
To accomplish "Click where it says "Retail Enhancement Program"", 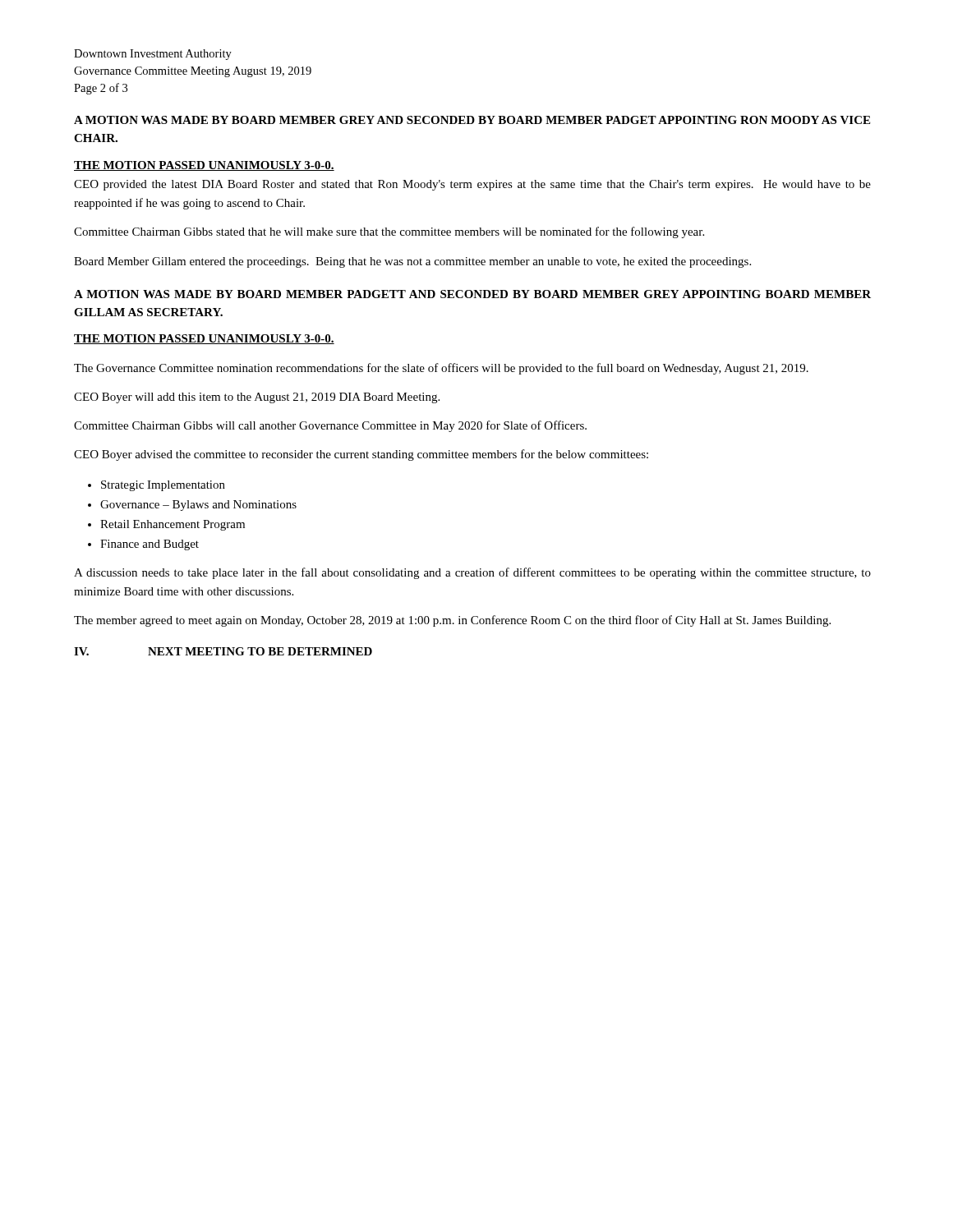I will (173, 524).
